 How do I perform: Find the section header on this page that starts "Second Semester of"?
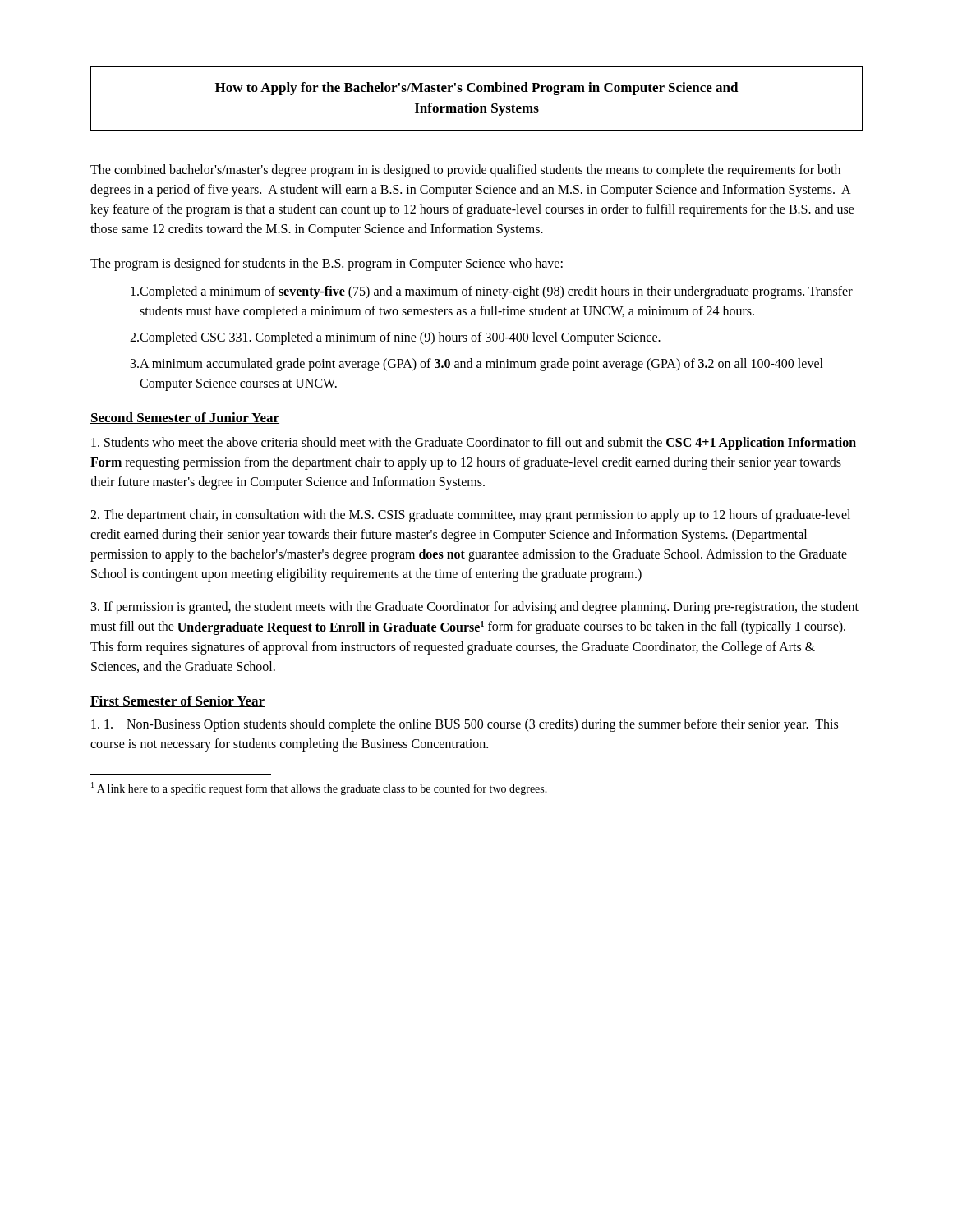point(185,418)
